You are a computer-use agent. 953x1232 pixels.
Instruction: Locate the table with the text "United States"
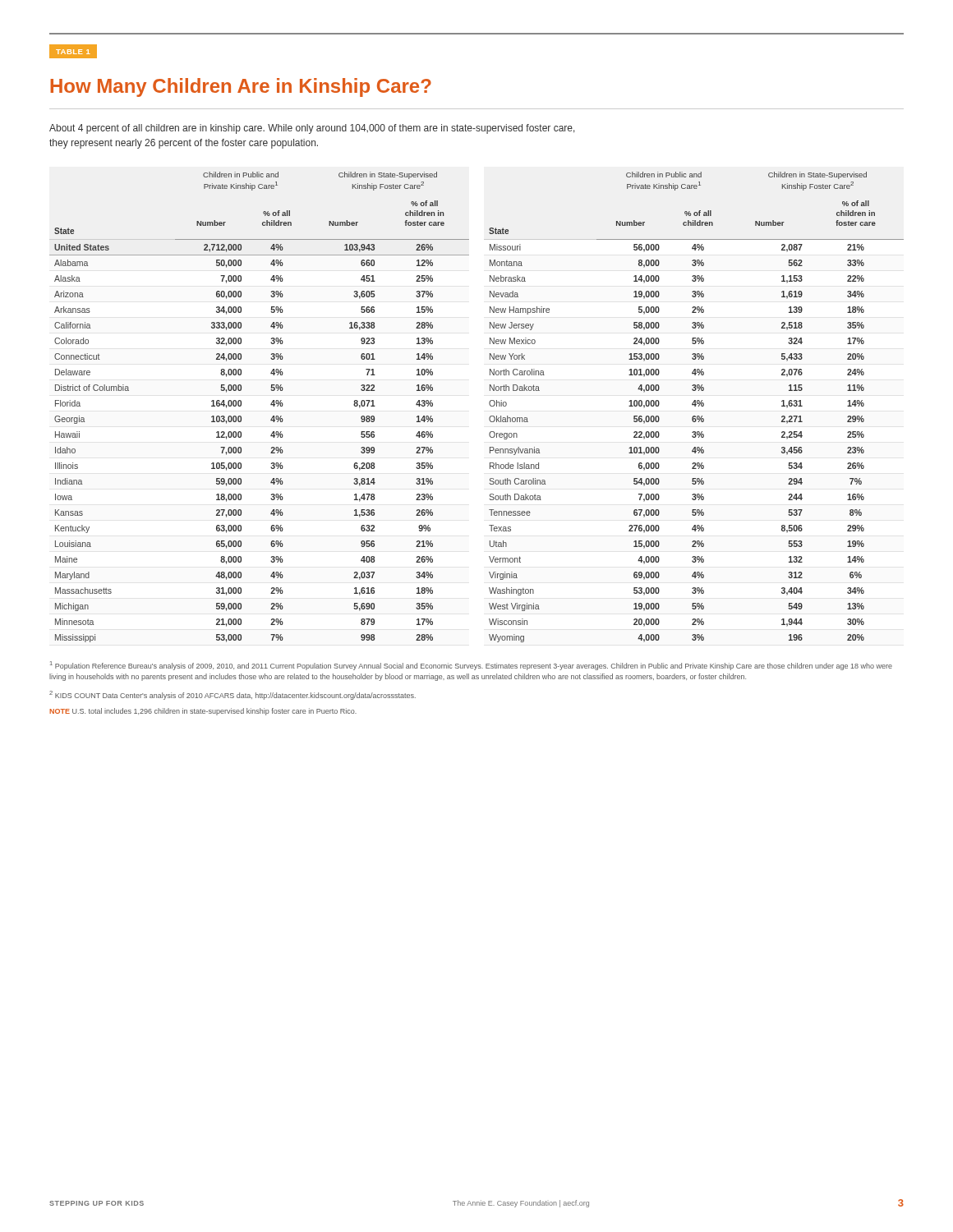point(476,406)
